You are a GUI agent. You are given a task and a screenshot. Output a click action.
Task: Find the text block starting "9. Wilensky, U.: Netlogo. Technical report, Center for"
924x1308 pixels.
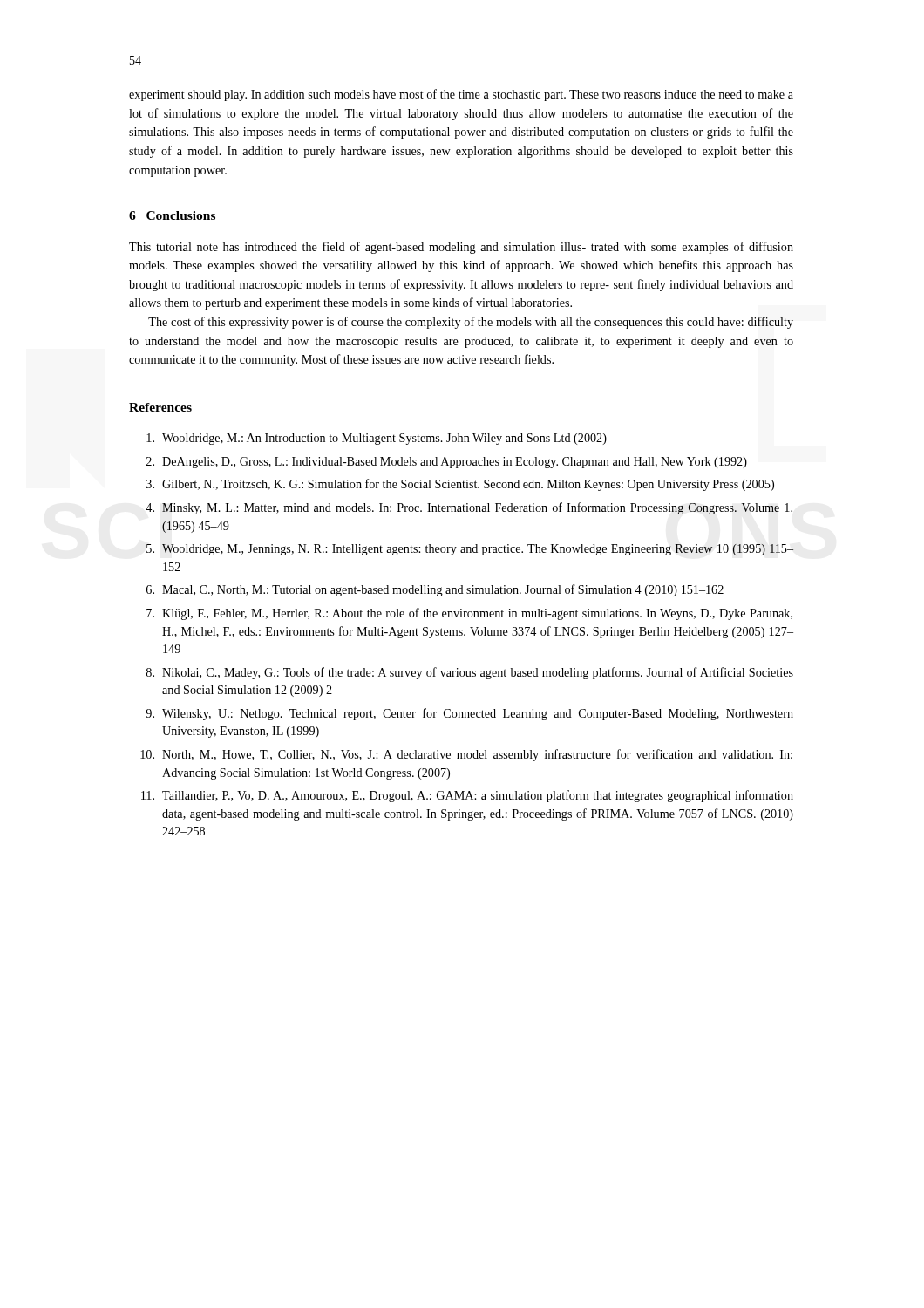pos(461,722)
